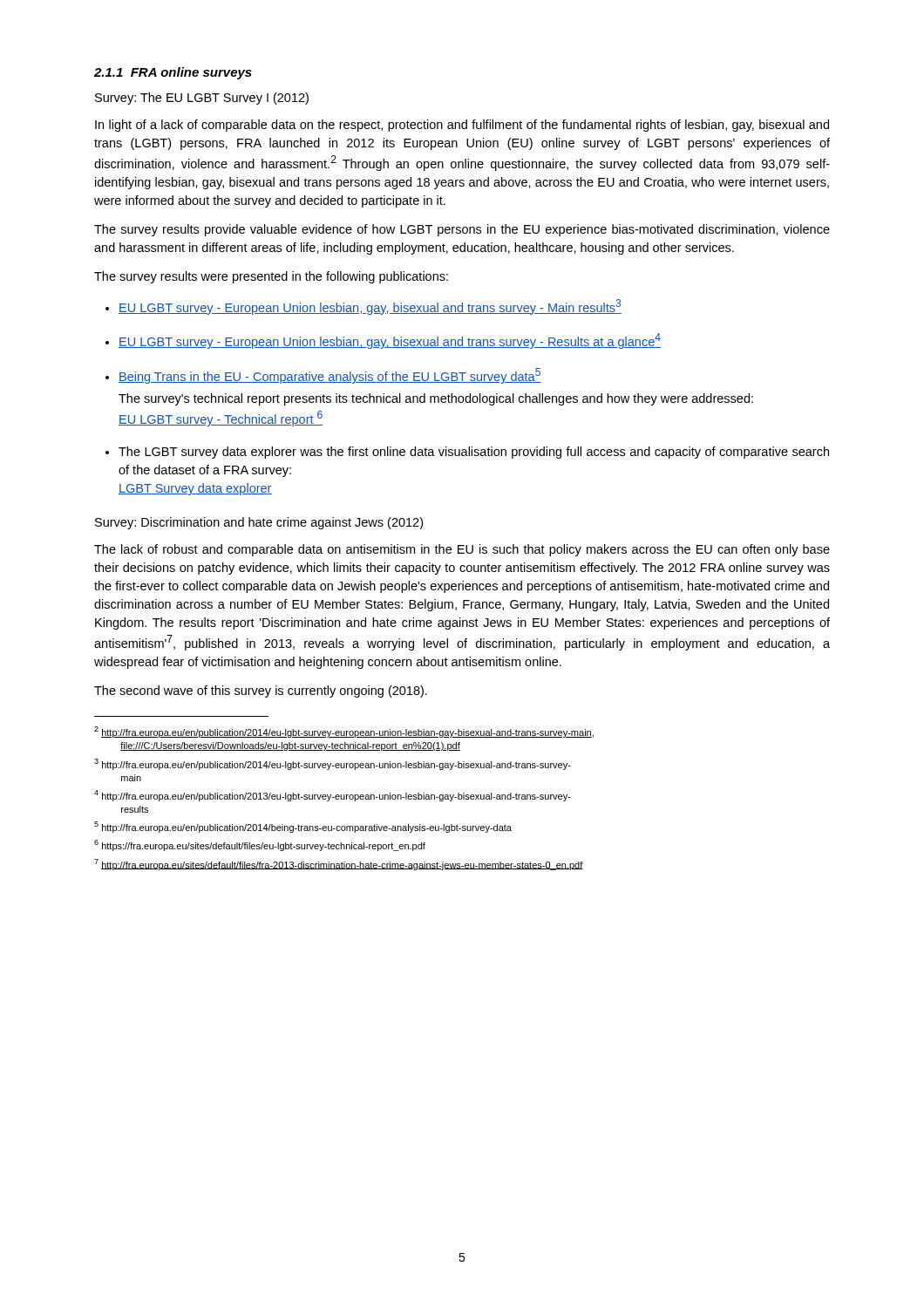Find the block on this page that starts "The second wave of"

(x=261, y=691)
